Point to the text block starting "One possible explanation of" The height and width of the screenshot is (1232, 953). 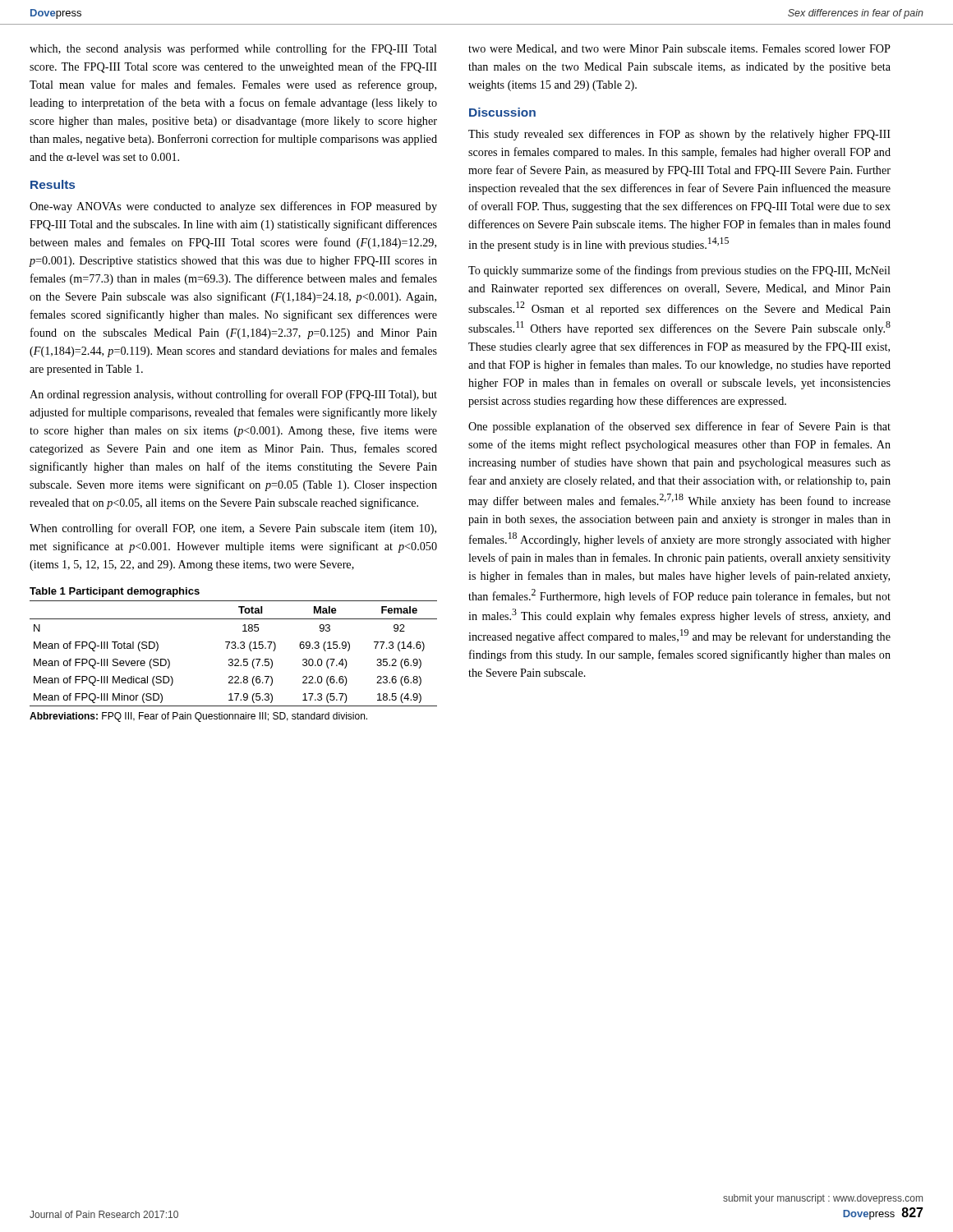679,549
